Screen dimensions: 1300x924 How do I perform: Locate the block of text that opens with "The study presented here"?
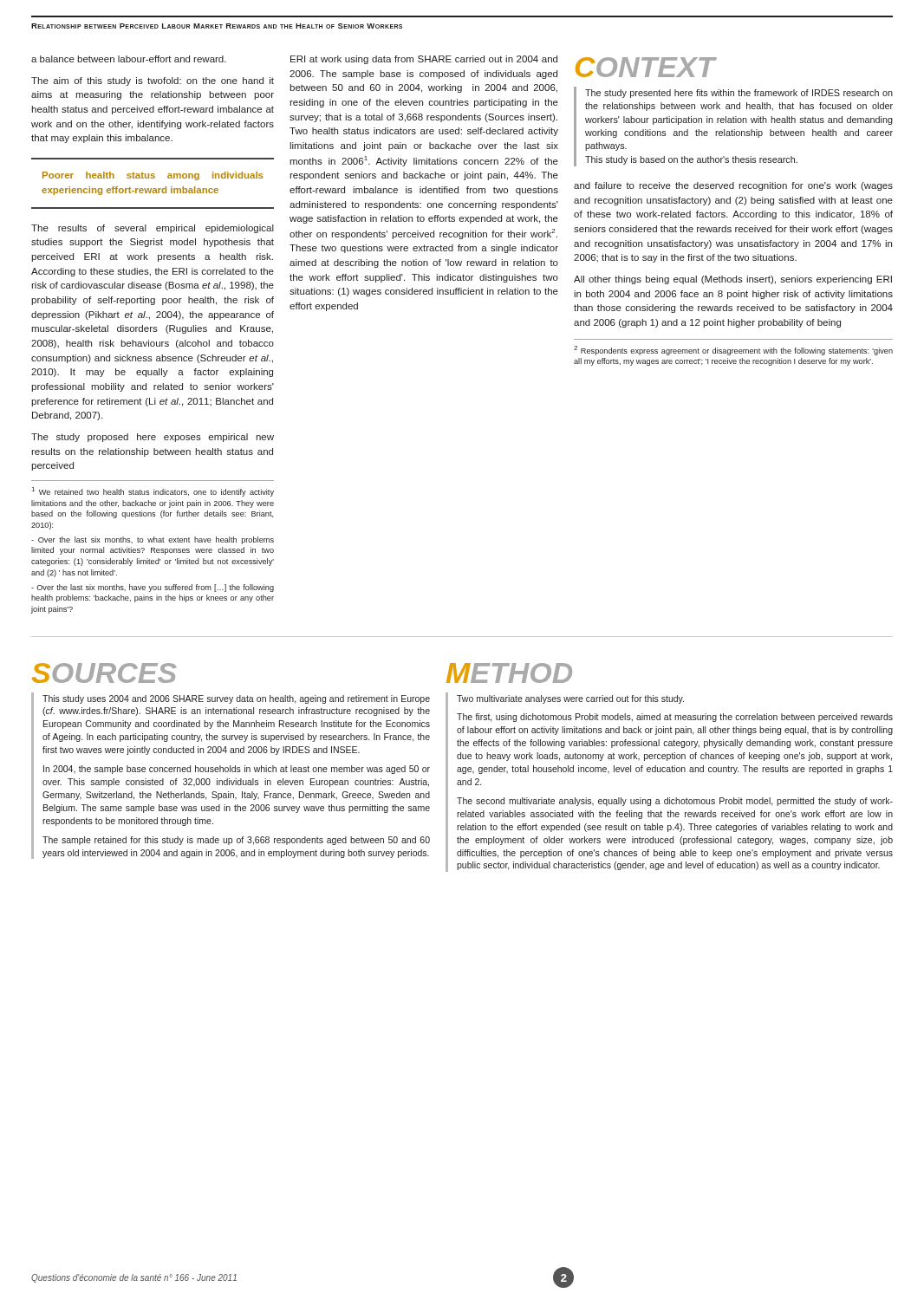(x=733, y=127)
